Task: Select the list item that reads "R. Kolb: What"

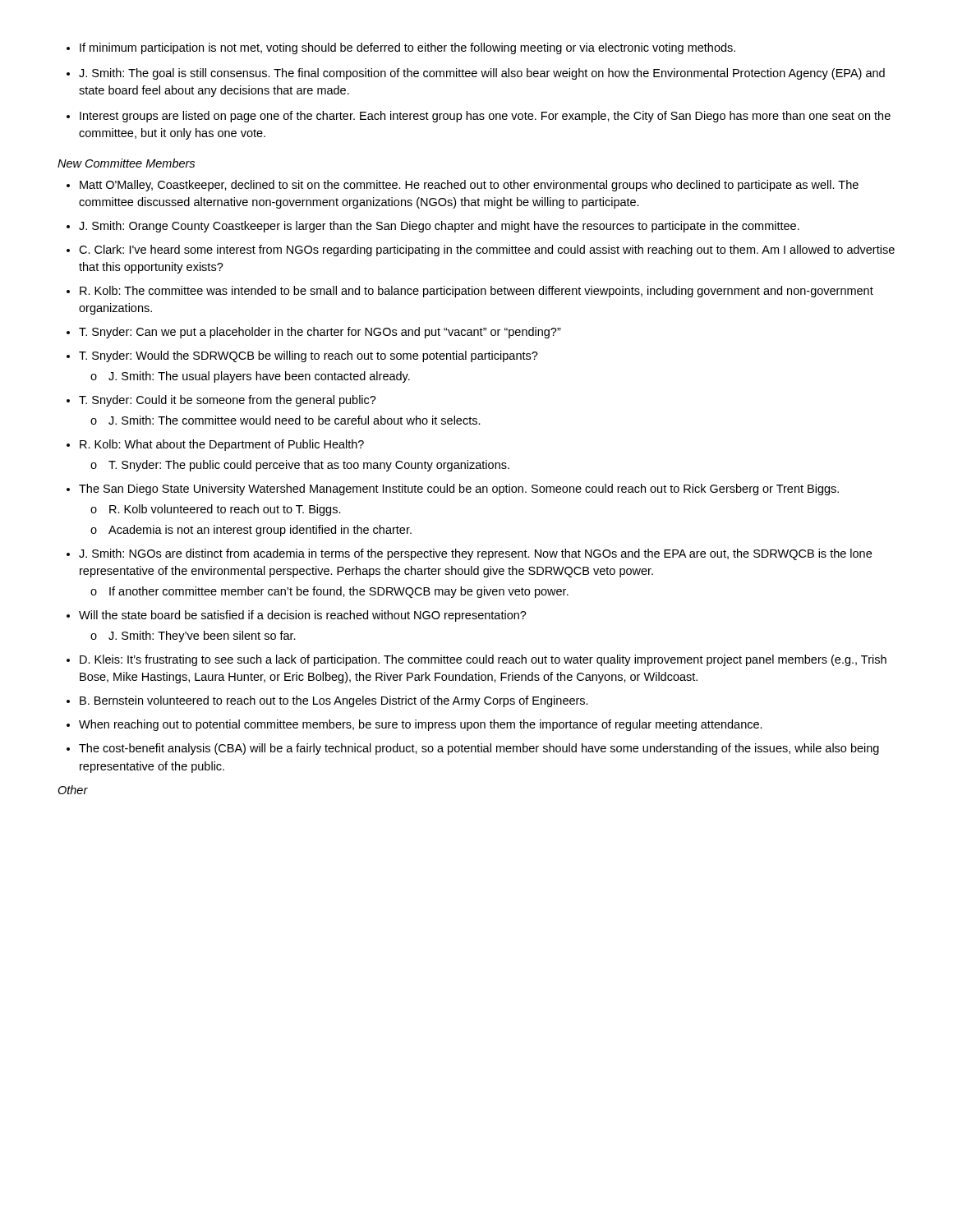Action: (488, 455)
